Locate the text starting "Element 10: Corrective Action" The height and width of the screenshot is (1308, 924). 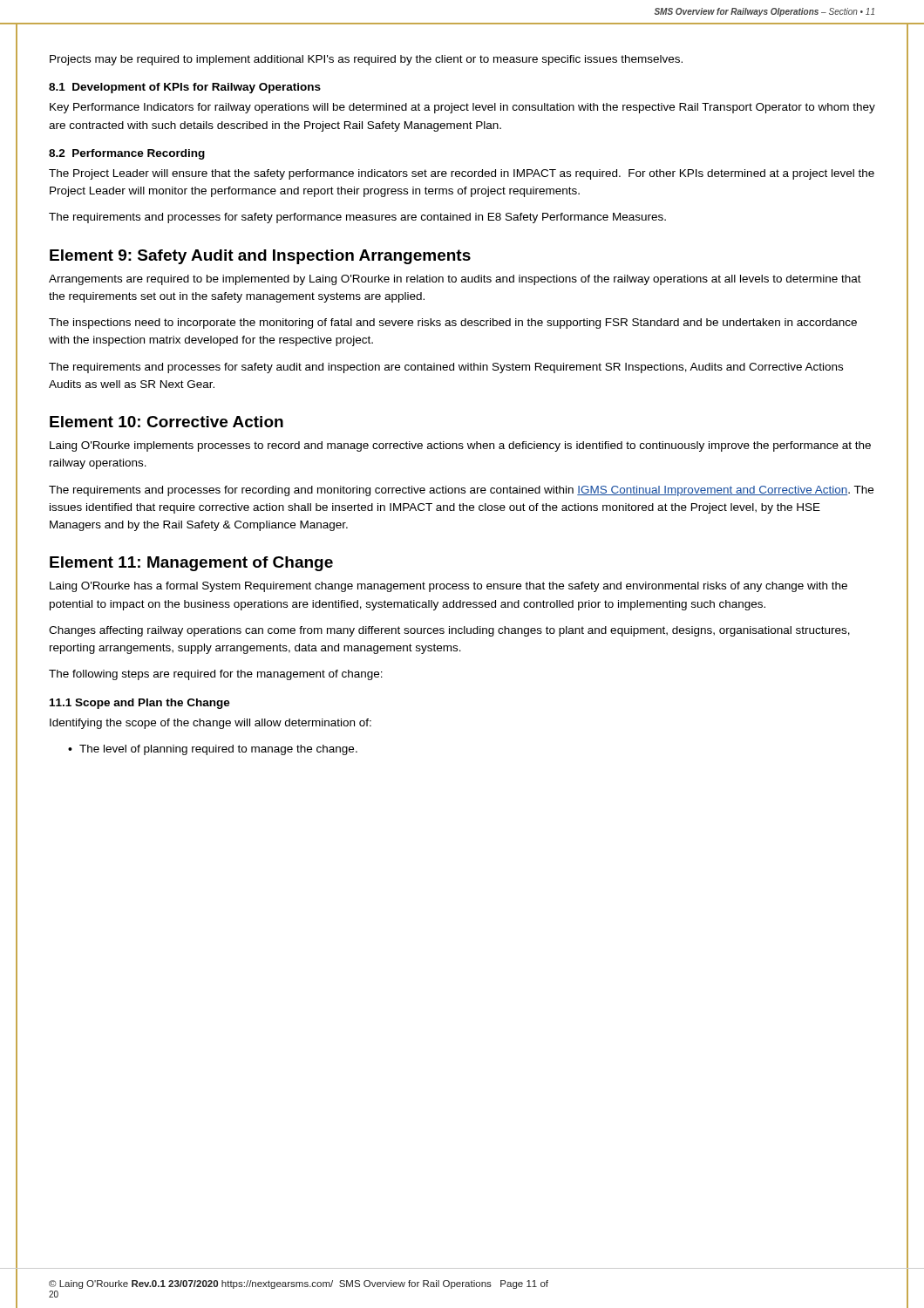coord(166,422)
